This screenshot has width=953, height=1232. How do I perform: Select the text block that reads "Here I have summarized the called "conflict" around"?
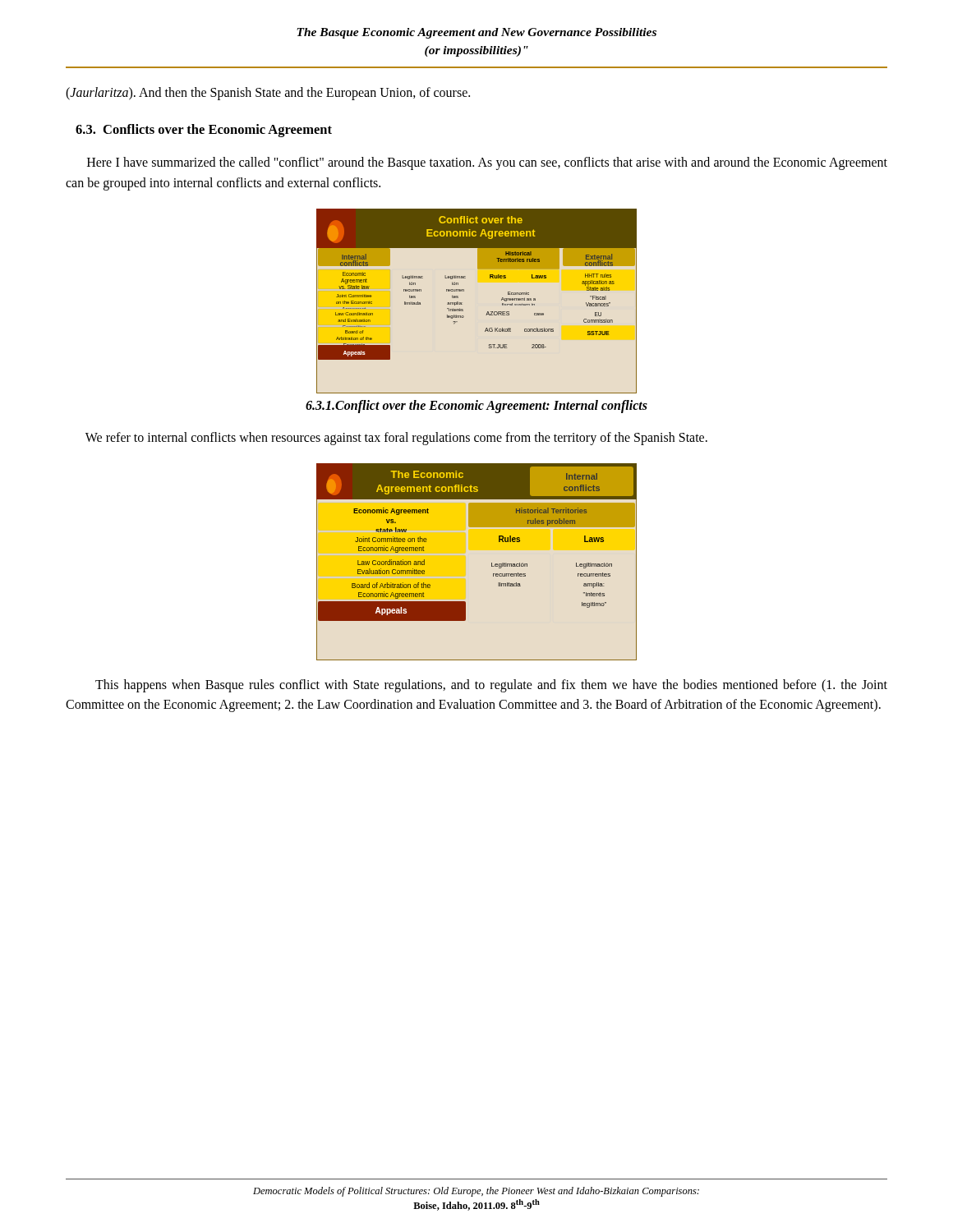[476, 173]
